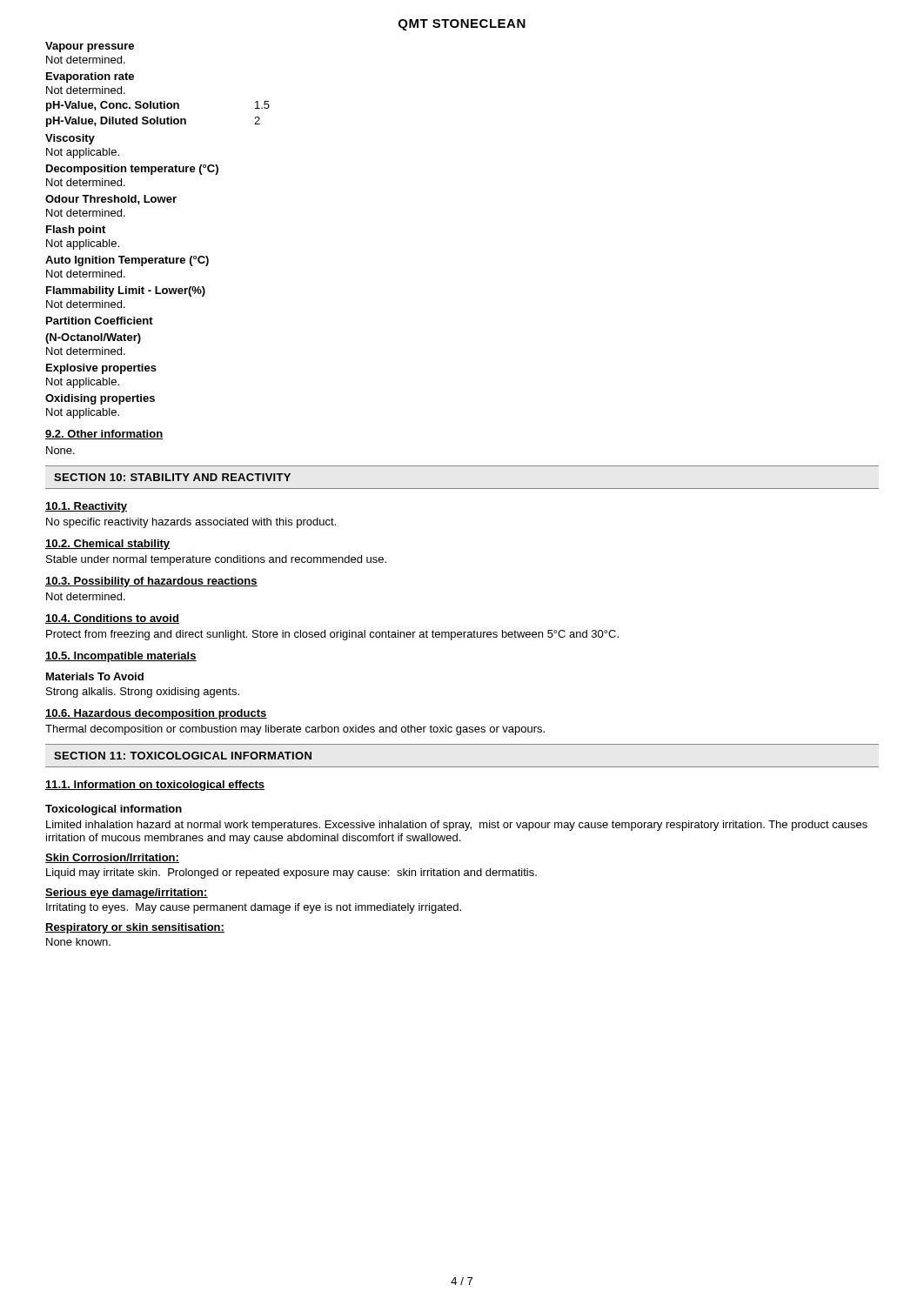Select the text block starting "10.2. Chemical stability"

[108, 543]
